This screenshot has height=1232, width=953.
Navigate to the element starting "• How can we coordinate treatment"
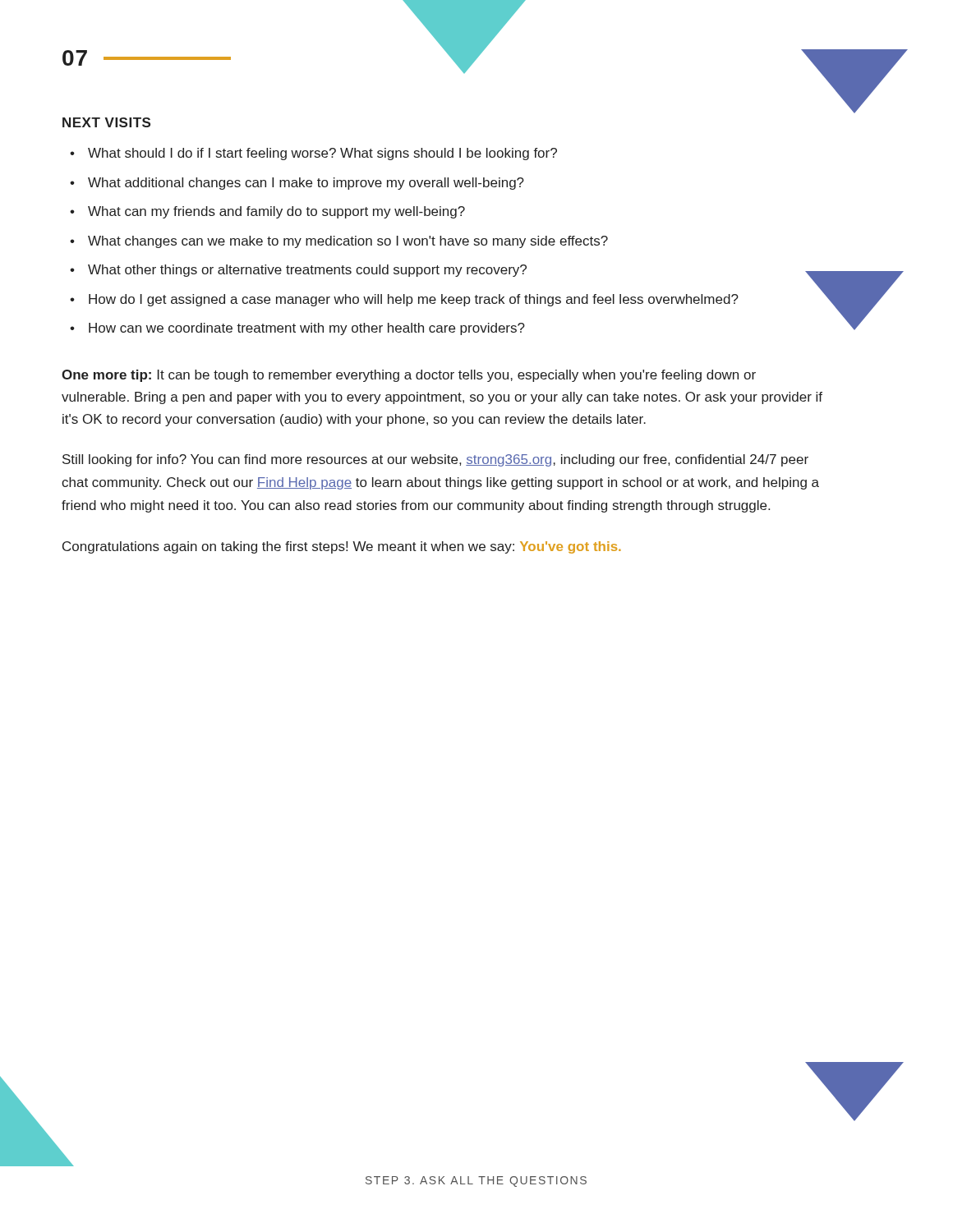point(448,328)
